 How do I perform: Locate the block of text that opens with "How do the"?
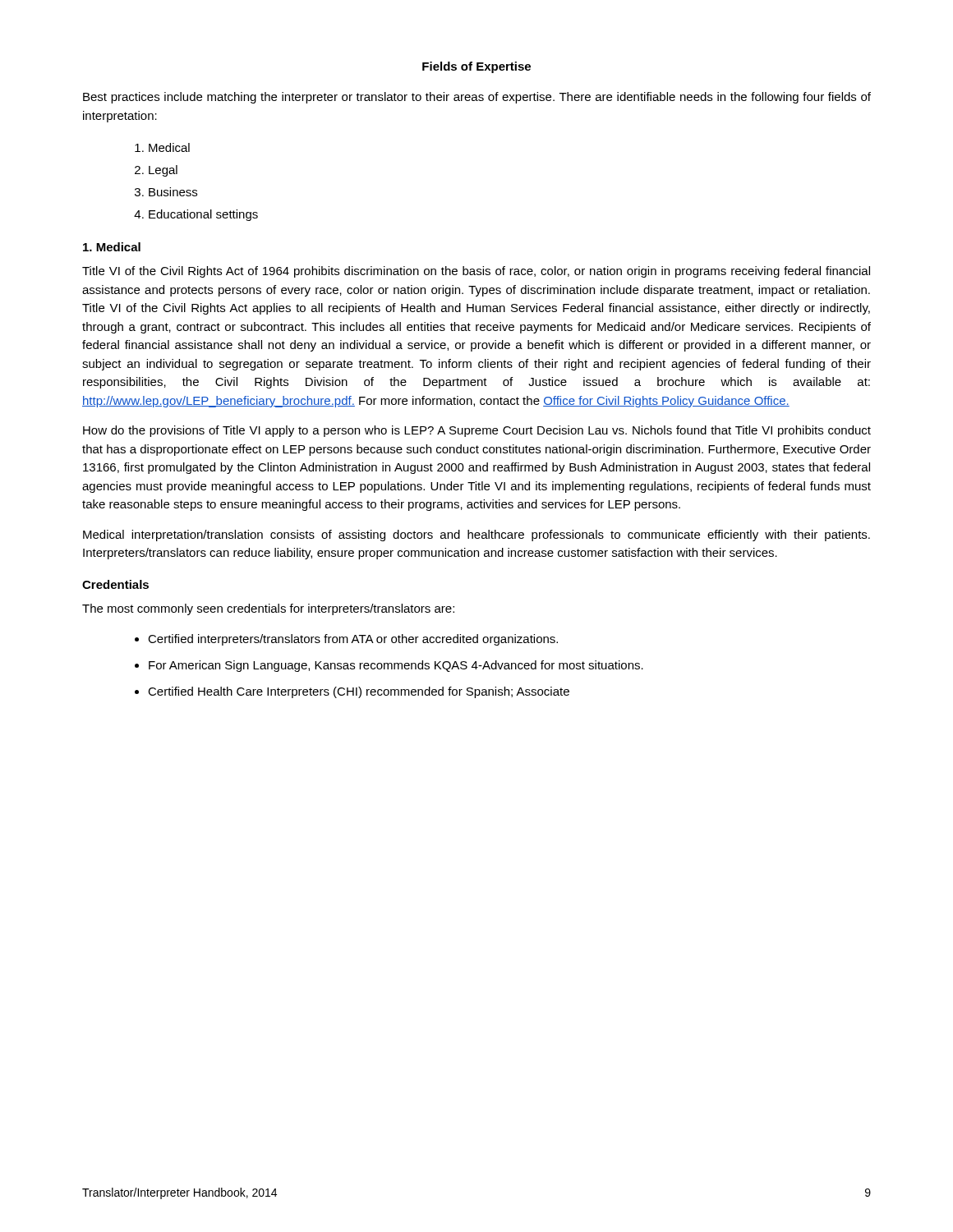tap(476, 468)
